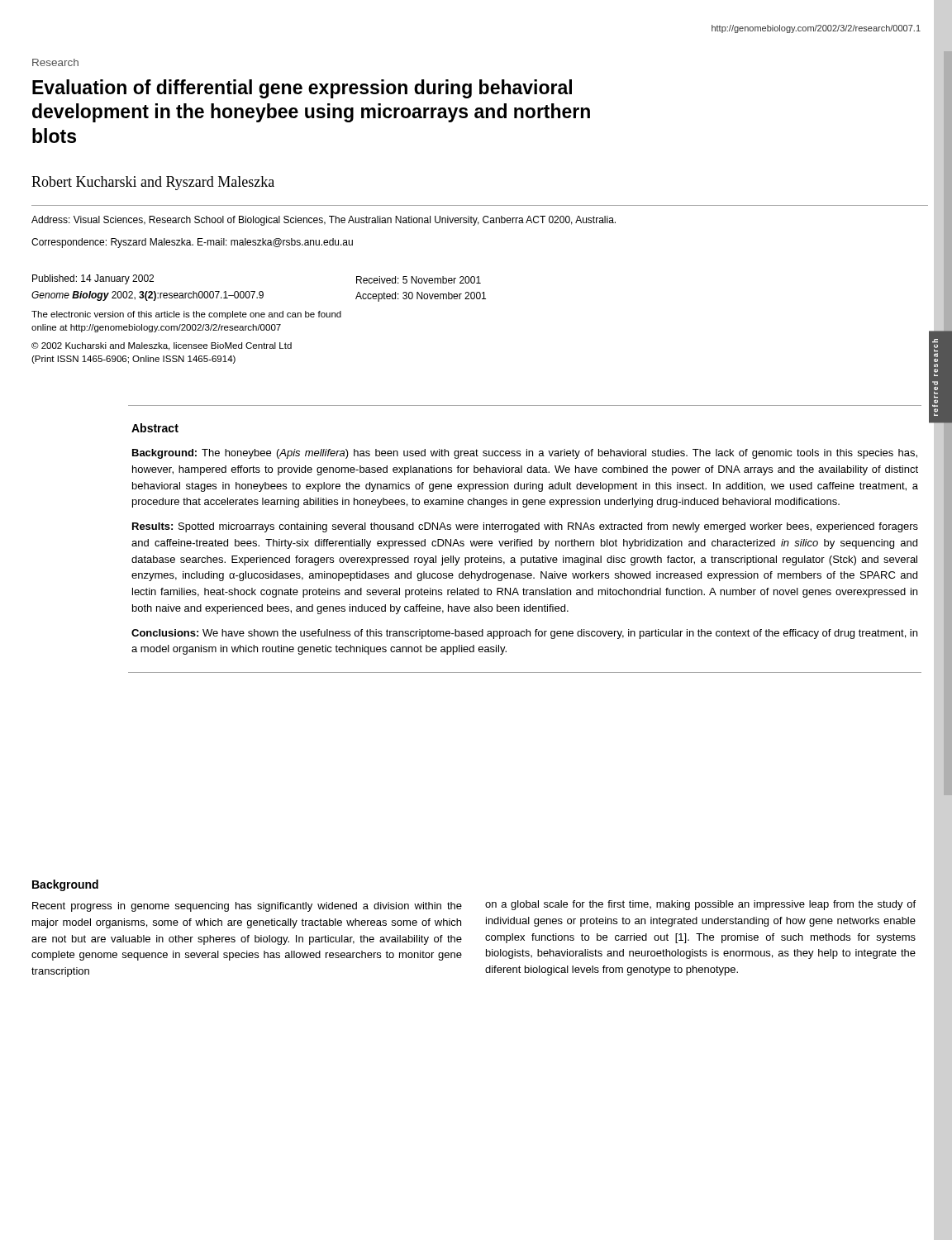The height and width of the screenshot is (1240, 952).
Task: Where is the title that starts "Evaluation of differential"?
Action: [x=311, y=112]
